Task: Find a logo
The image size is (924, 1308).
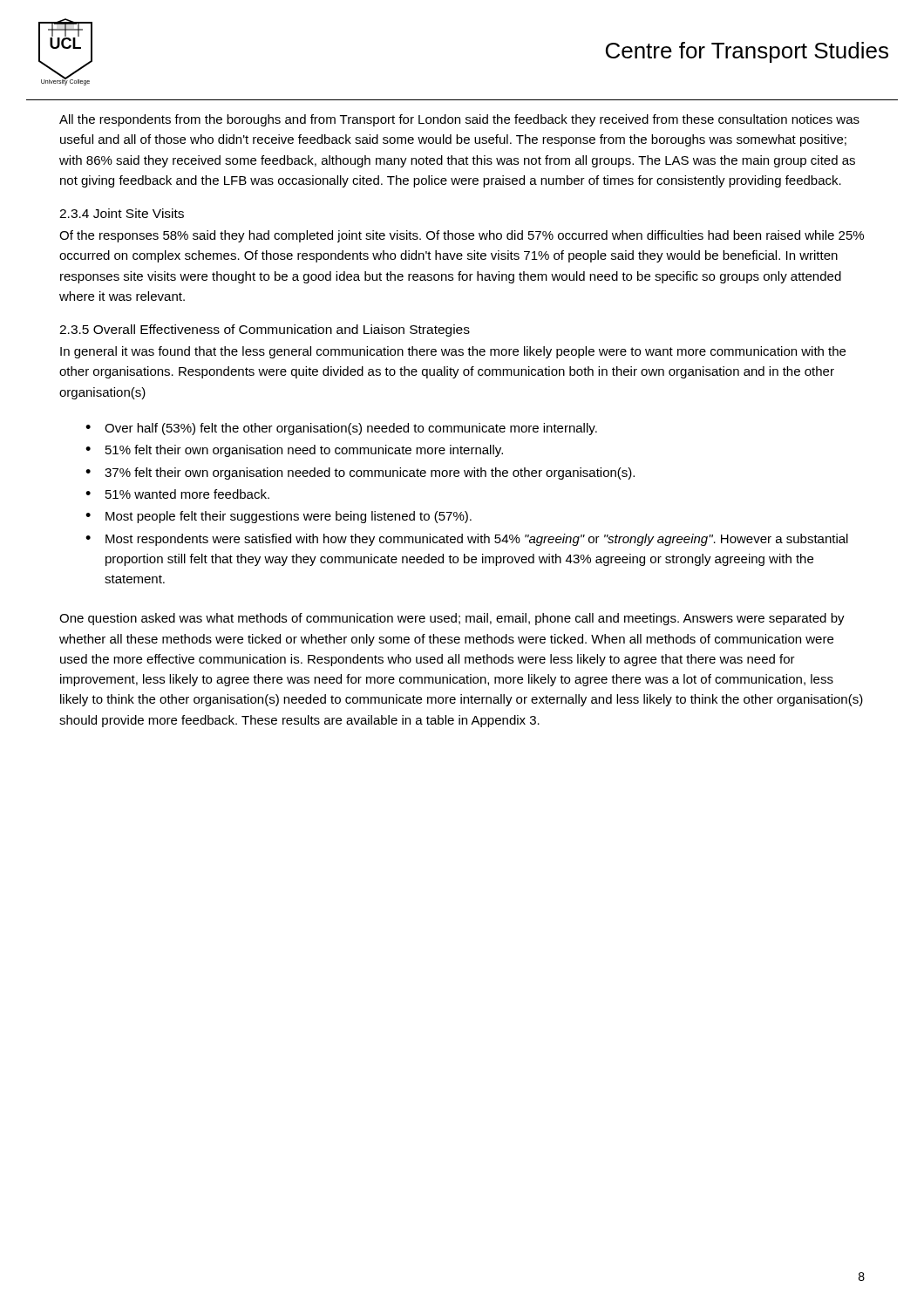Action: coord(65,51)
